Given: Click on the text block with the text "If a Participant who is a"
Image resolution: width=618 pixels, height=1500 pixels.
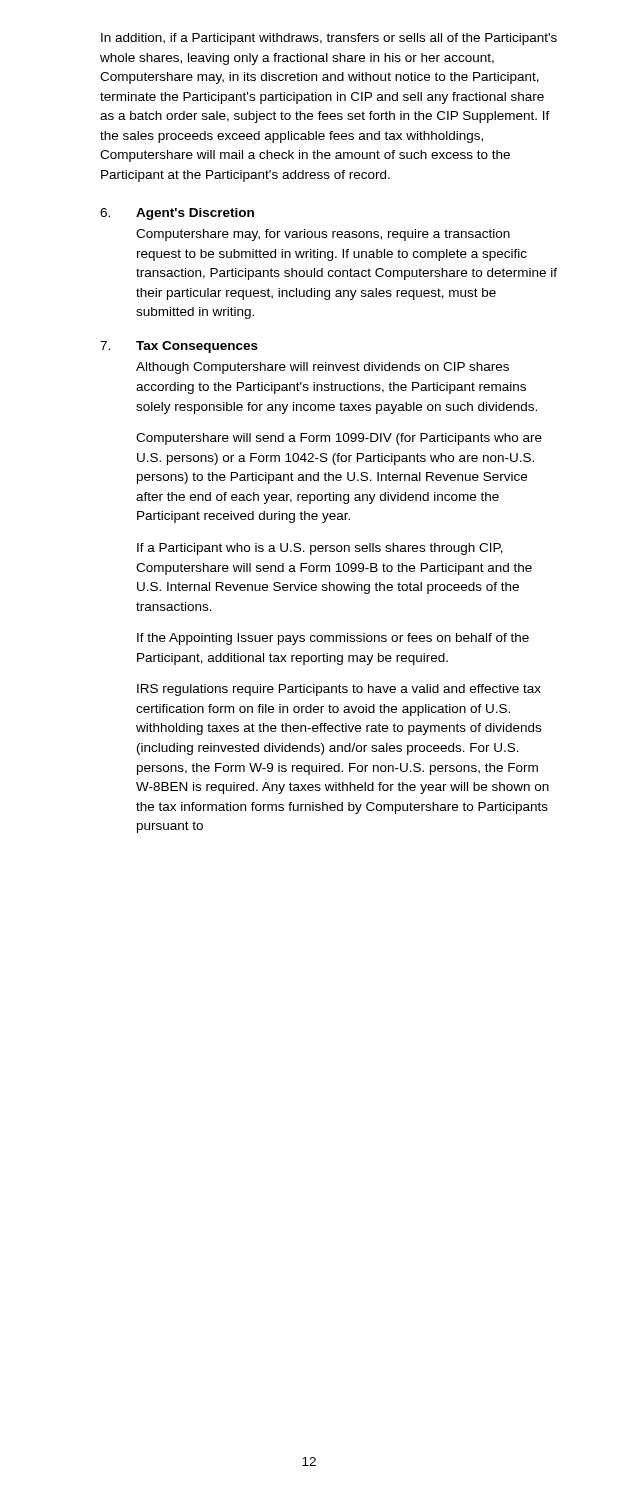Looking at the screenshot, I should [x=334, y=577].
